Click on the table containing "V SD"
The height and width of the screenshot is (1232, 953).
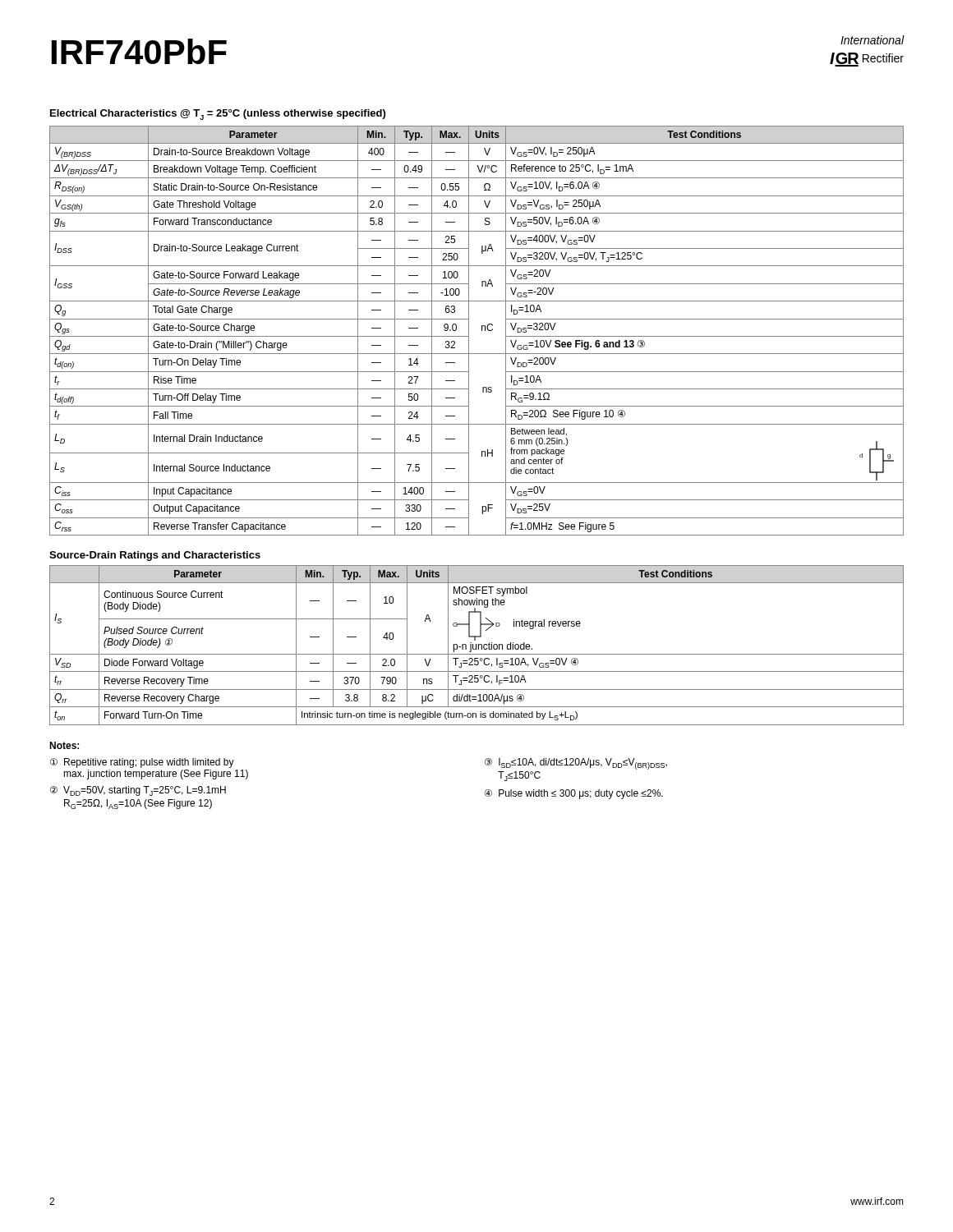click(x=476, y=645)
